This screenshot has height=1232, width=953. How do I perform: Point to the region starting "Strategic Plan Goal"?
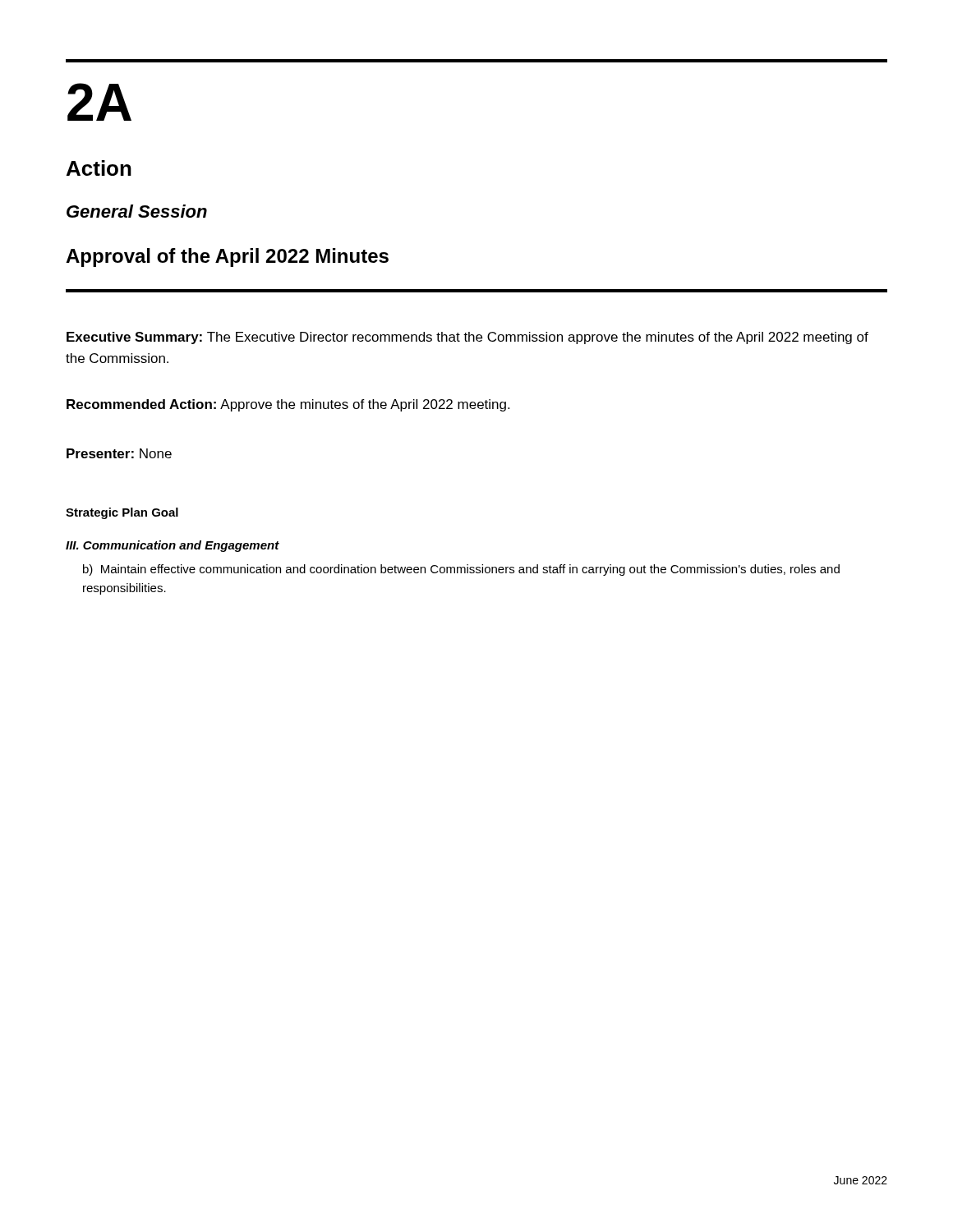pos(122,512)
